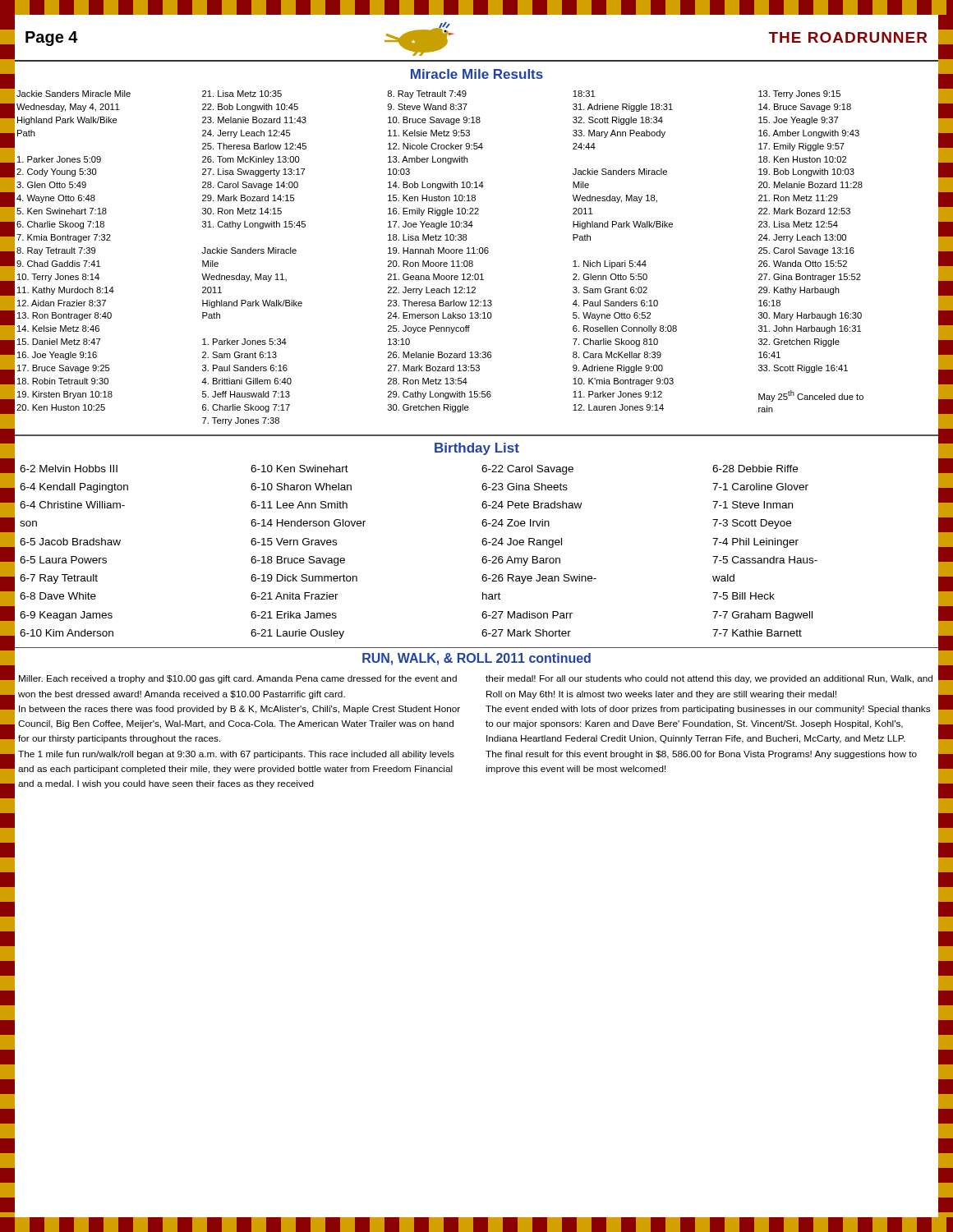Find the text starting "6-10 Ken Swinehart 6-10 Sharon Whelan"
This screenshot has width=953, height=1232.
point(308,550)
